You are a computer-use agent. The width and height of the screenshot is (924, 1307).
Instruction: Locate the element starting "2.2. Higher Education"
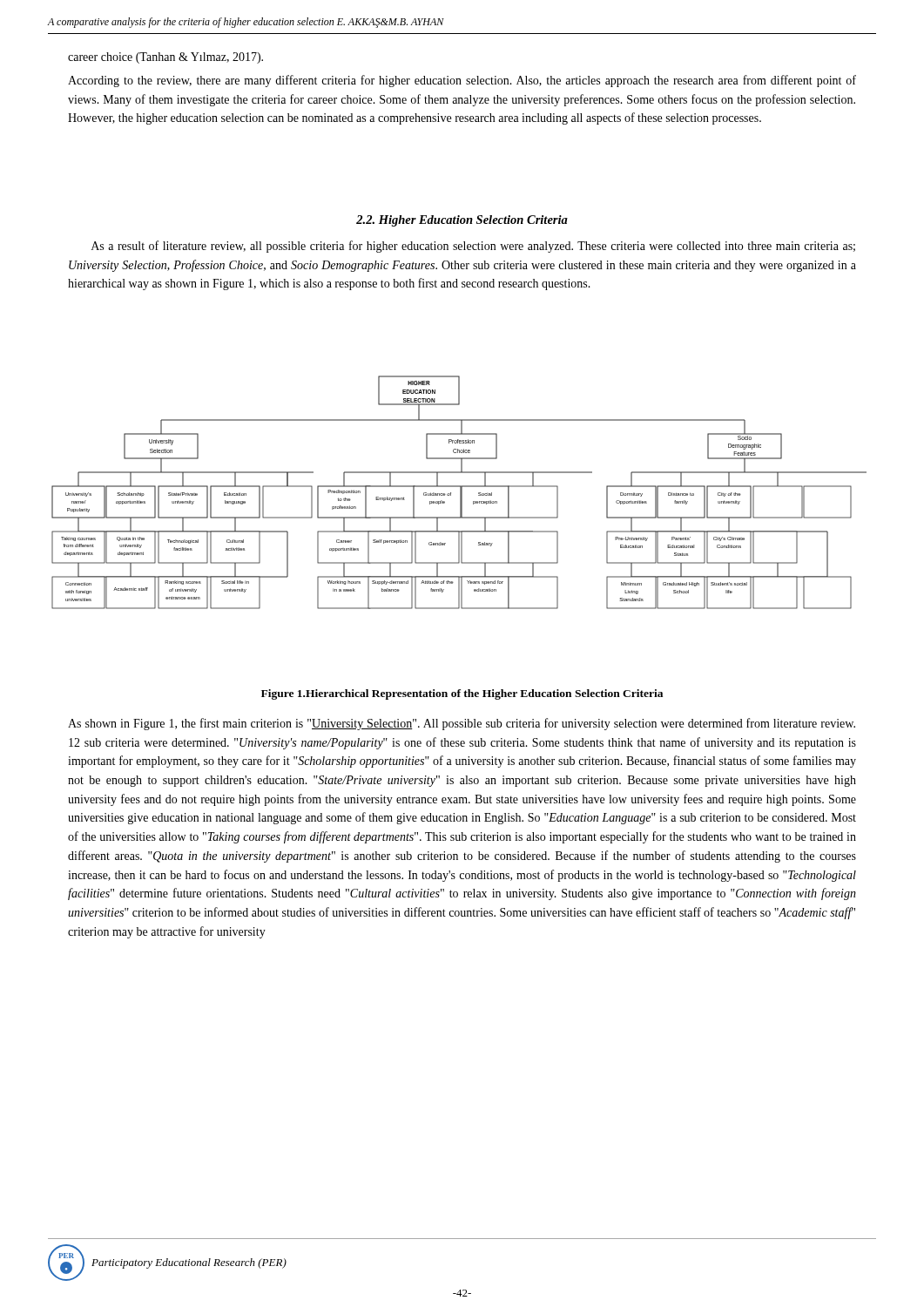[462, 220]
